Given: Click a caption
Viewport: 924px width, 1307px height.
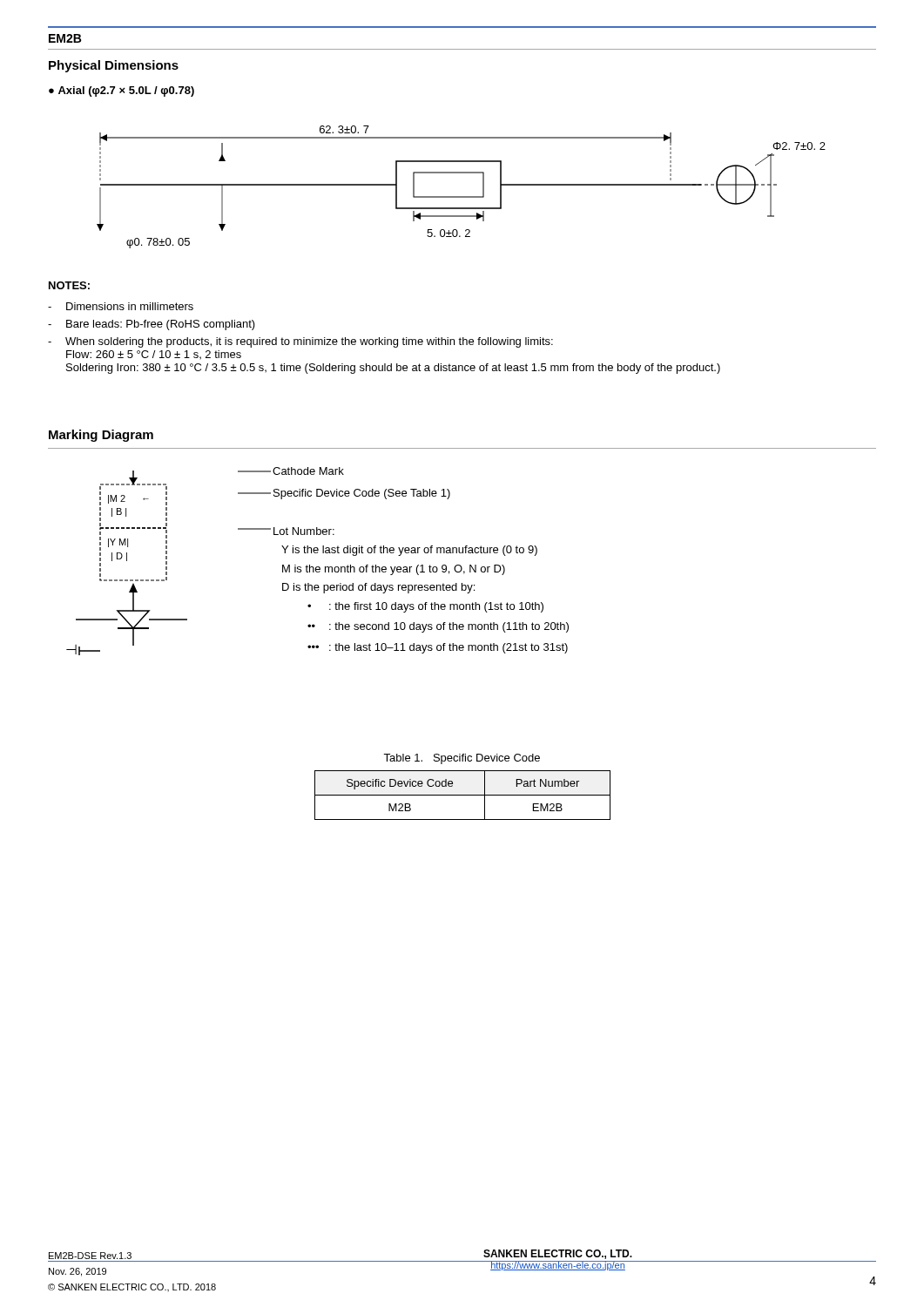Looking at the screenshot, I should [x=462, y=758].
